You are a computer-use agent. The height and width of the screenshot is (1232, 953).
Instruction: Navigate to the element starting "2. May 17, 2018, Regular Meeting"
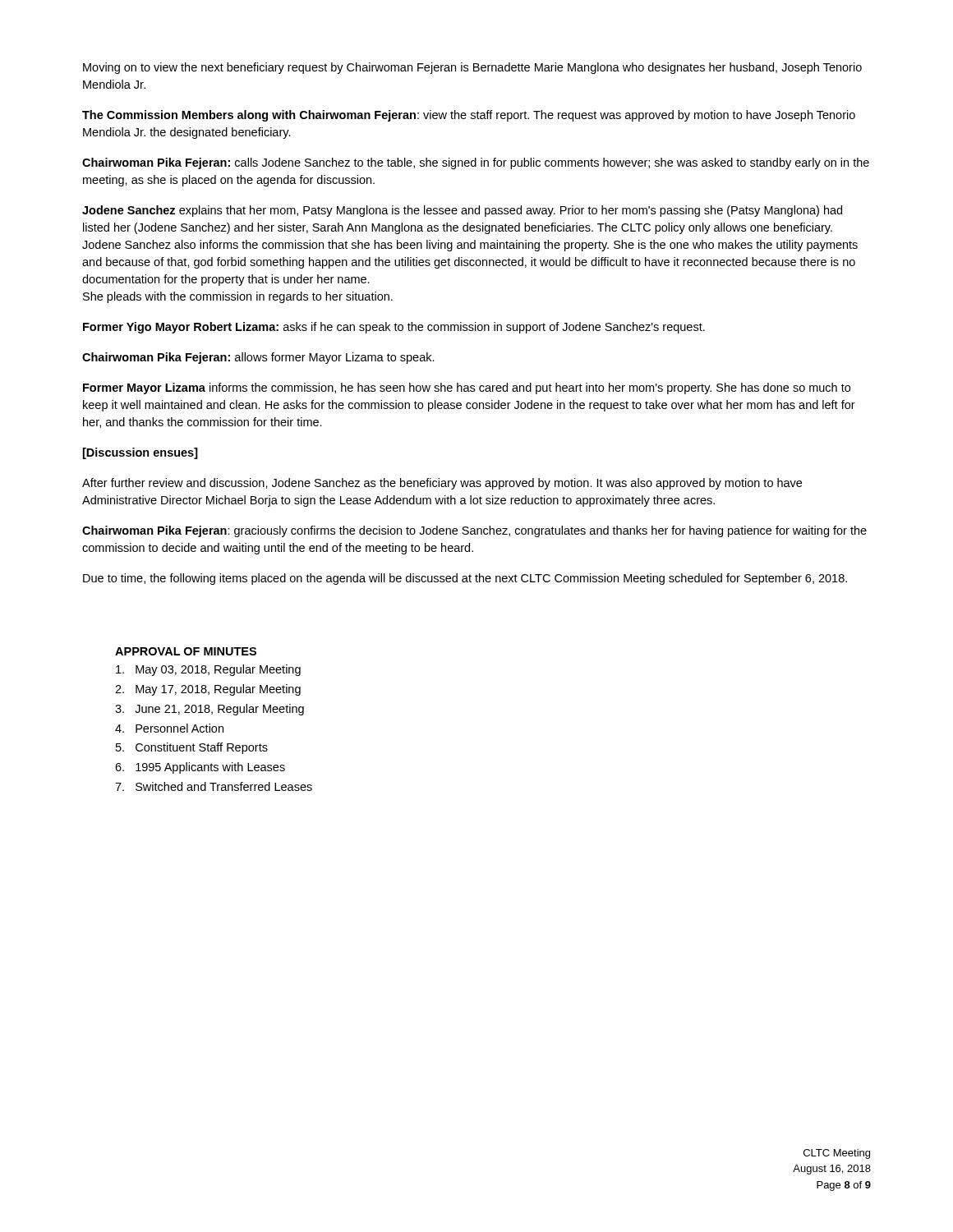tap(208, 689)
